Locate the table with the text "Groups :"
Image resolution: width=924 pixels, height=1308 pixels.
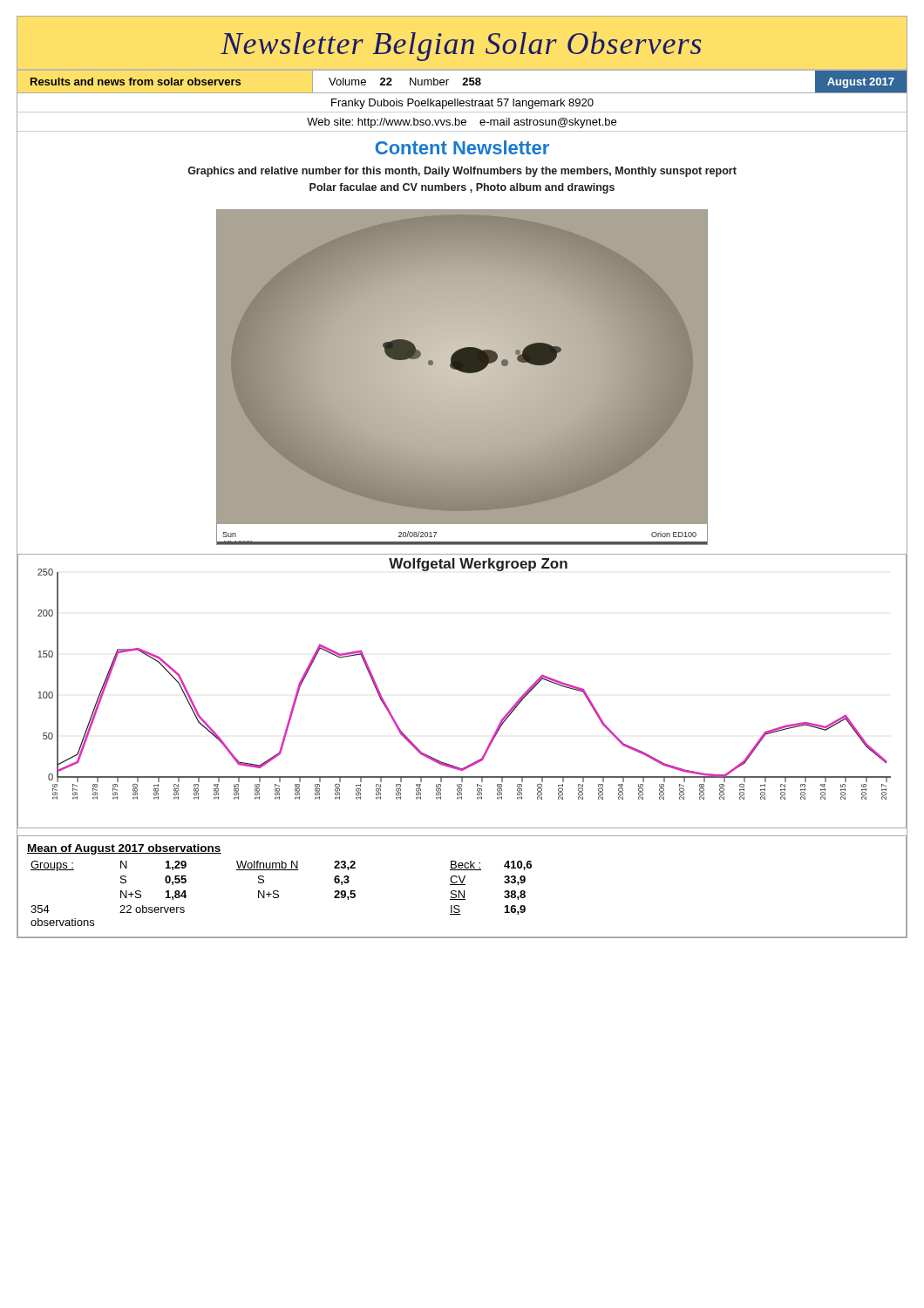(x=462, y=886)
